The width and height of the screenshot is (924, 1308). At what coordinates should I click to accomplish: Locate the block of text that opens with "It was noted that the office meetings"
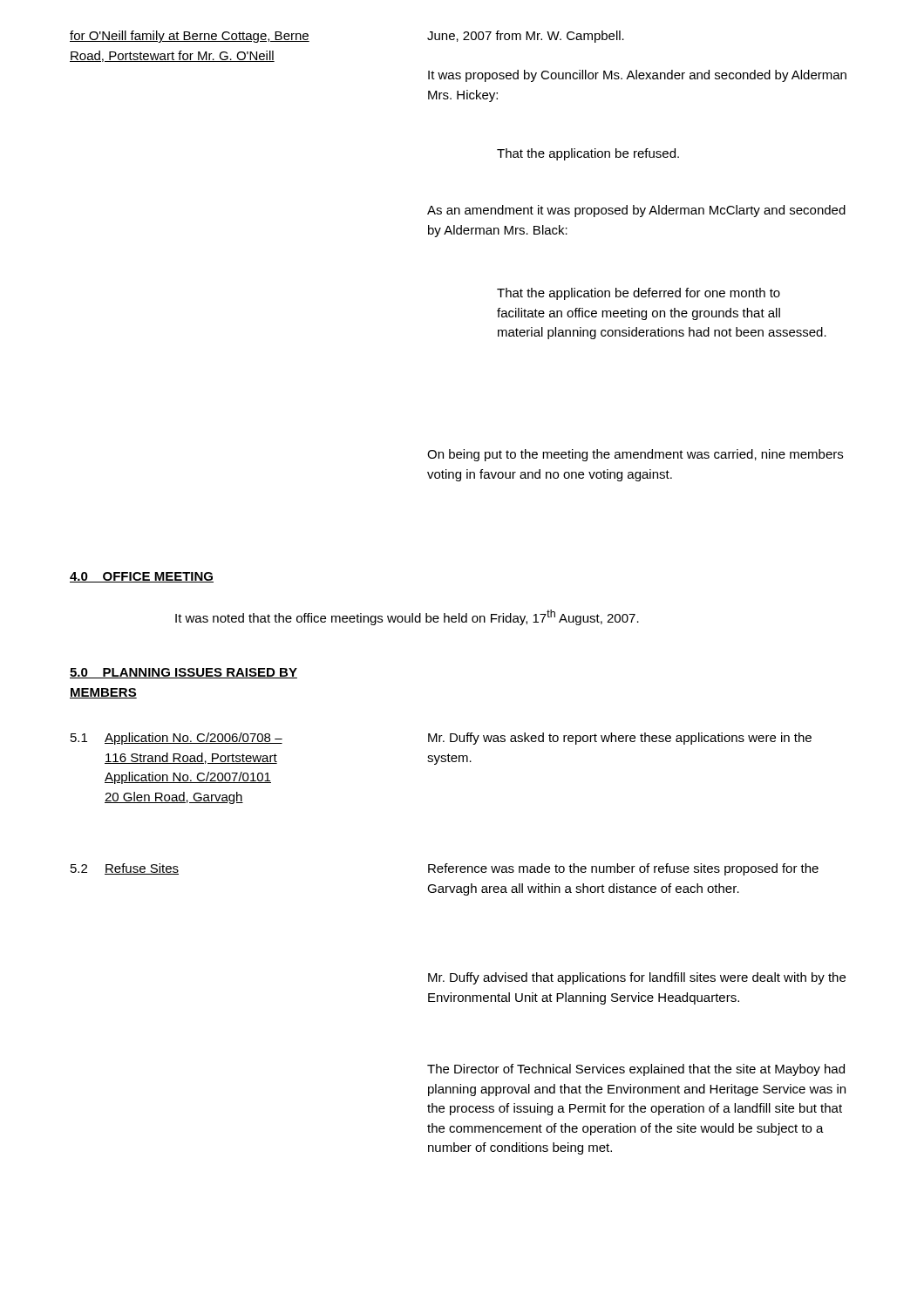coord(407,617)
